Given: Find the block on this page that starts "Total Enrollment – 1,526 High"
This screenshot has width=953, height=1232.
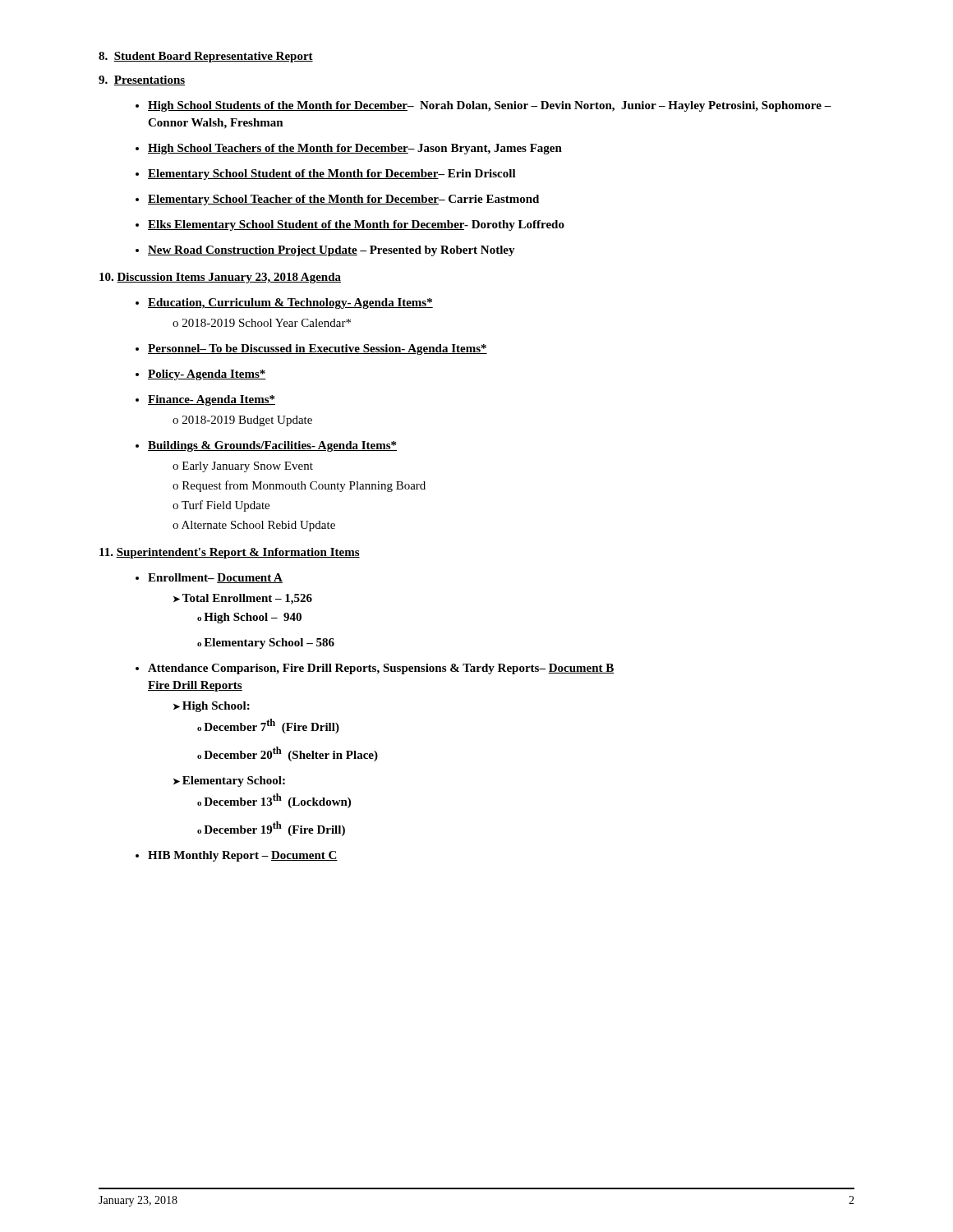Looking at the screenshot, I should tap(247, 599).
